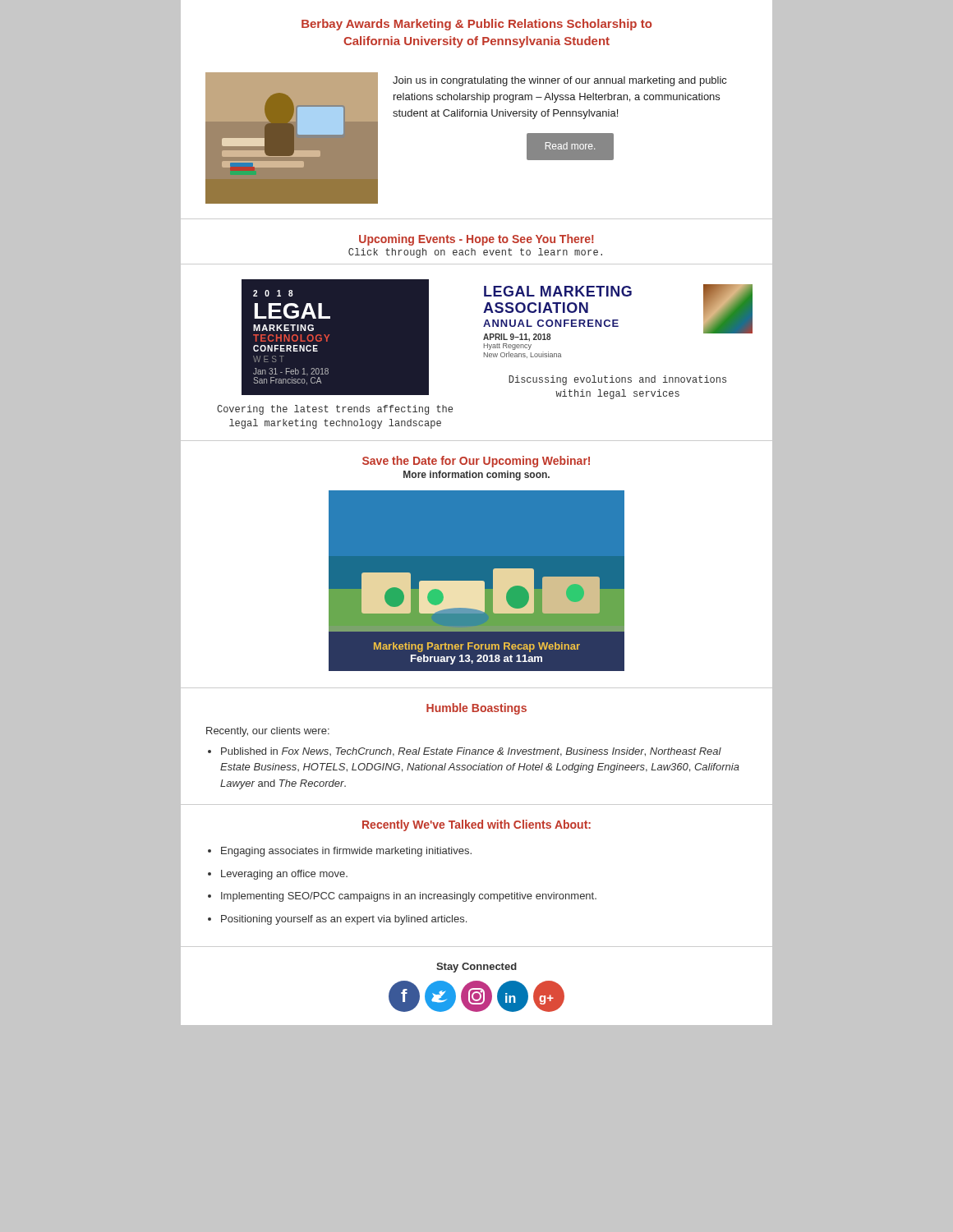This screenshot has height=1232, width=953.
Task: Click on the text starting "Humble Boastings"
Action: coord(476,708)
